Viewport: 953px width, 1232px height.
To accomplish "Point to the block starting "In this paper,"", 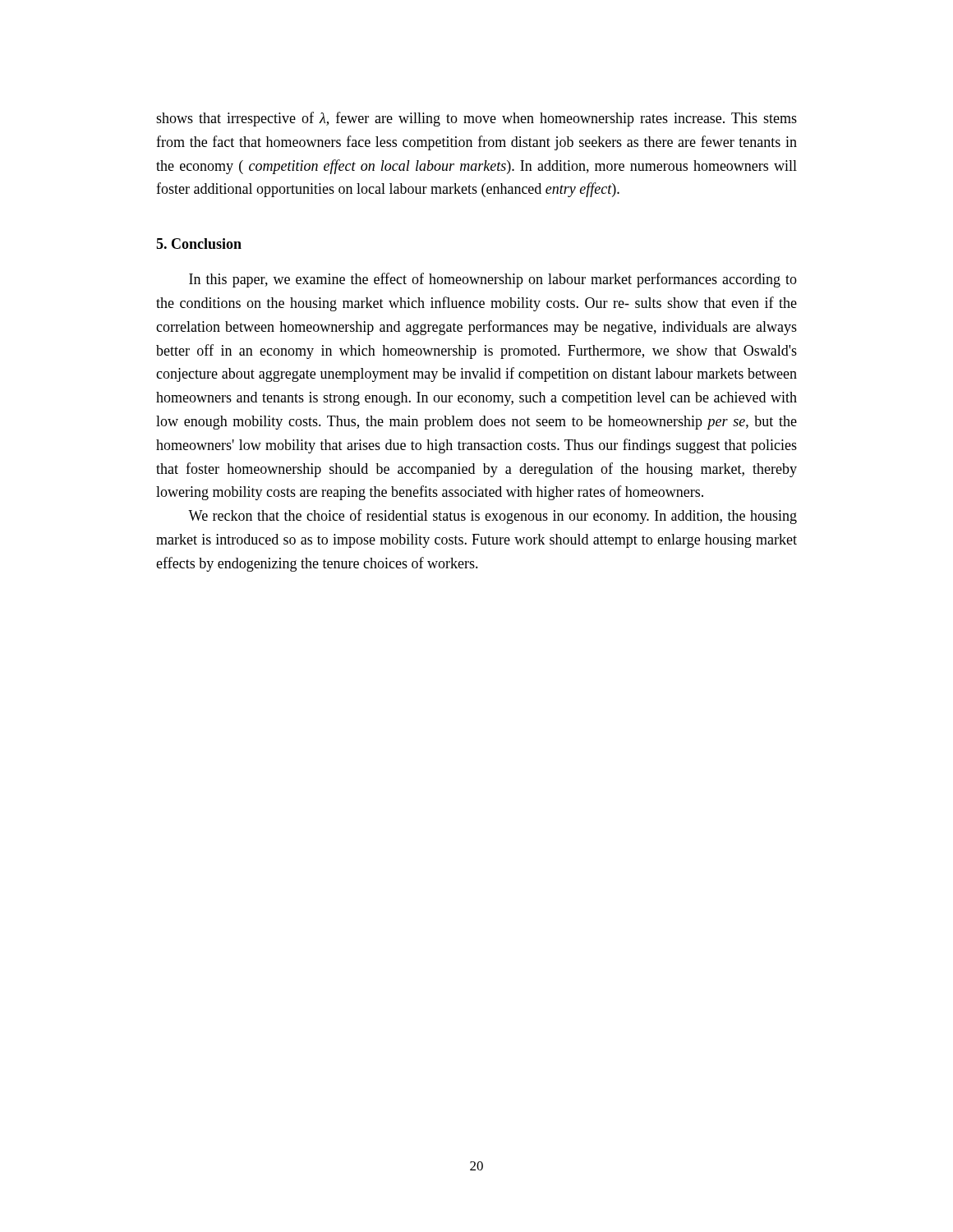I will (476, 386).
